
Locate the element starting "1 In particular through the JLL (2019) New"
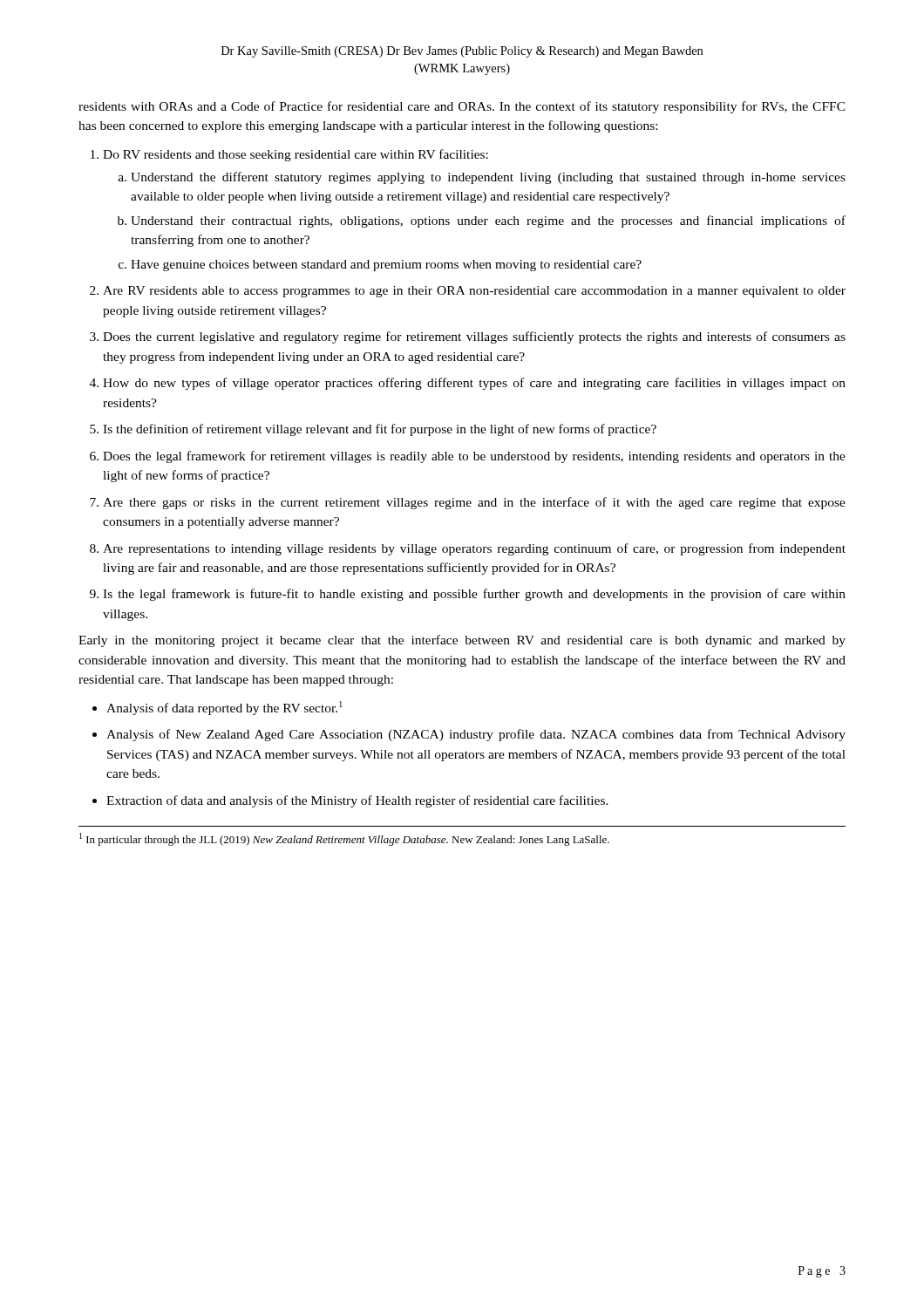(462, 839)
